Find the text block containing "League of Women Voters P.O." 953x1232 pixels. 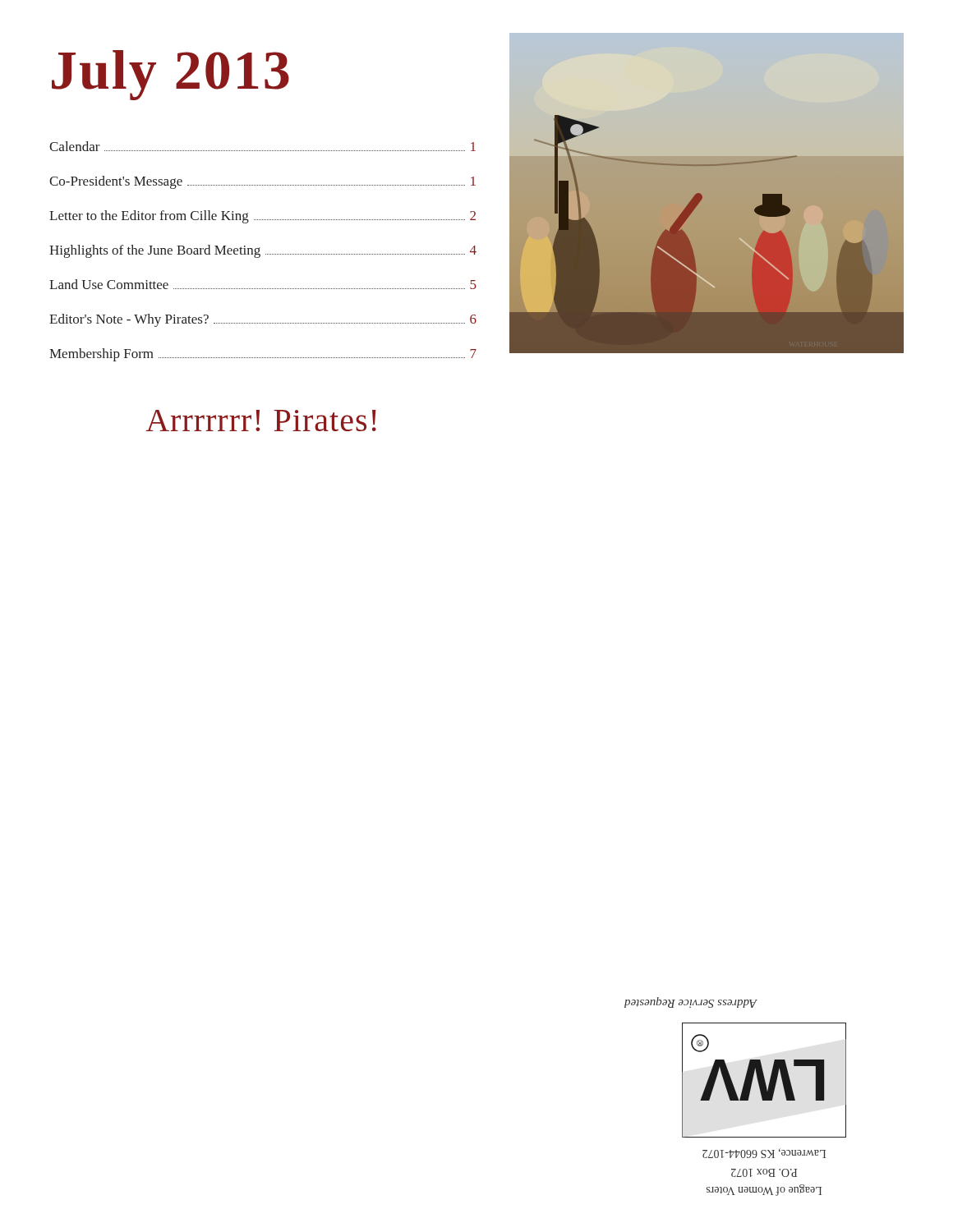(764, 1172)
